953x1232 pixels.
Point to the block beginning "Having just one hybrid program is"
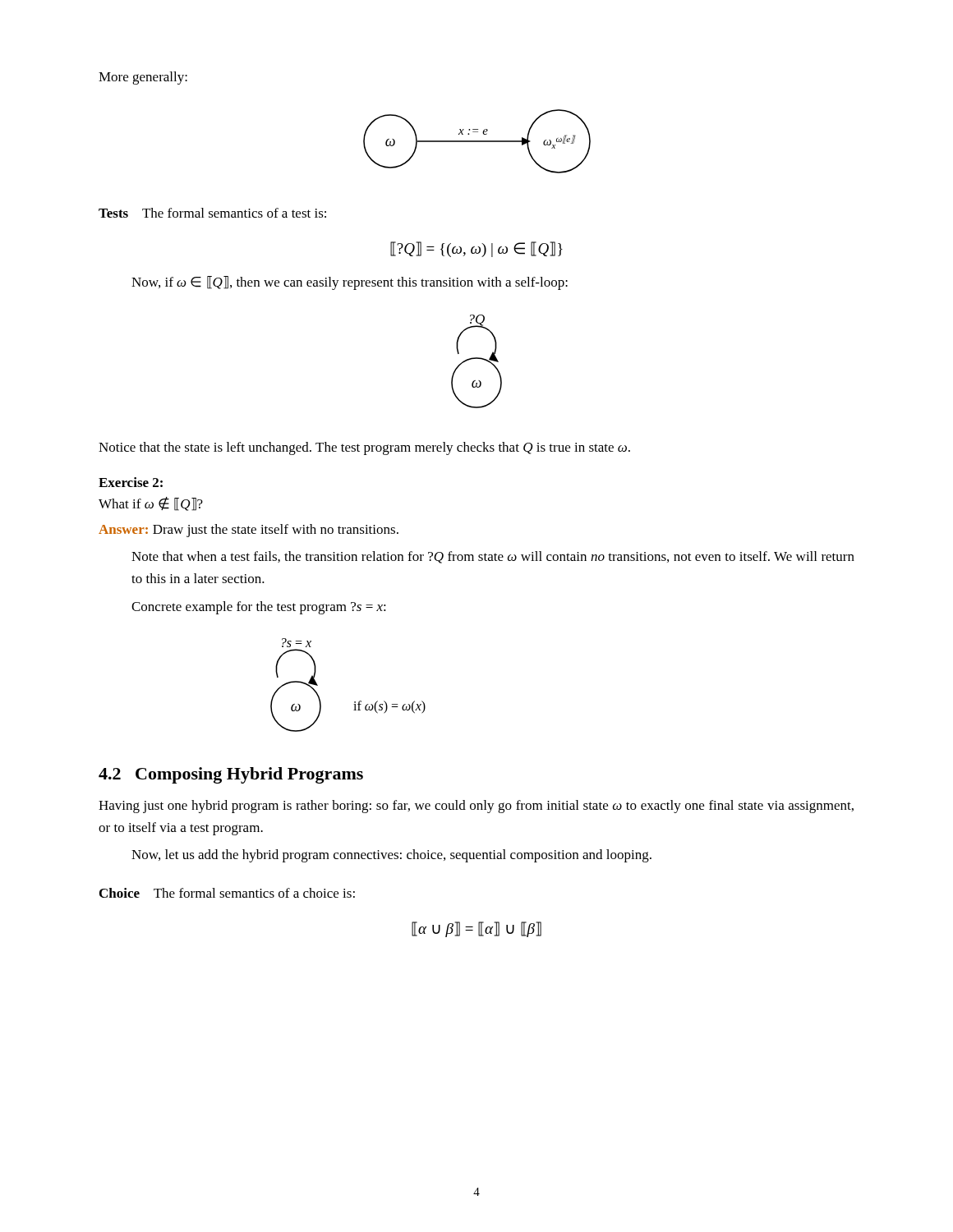[x=476, y=816]
